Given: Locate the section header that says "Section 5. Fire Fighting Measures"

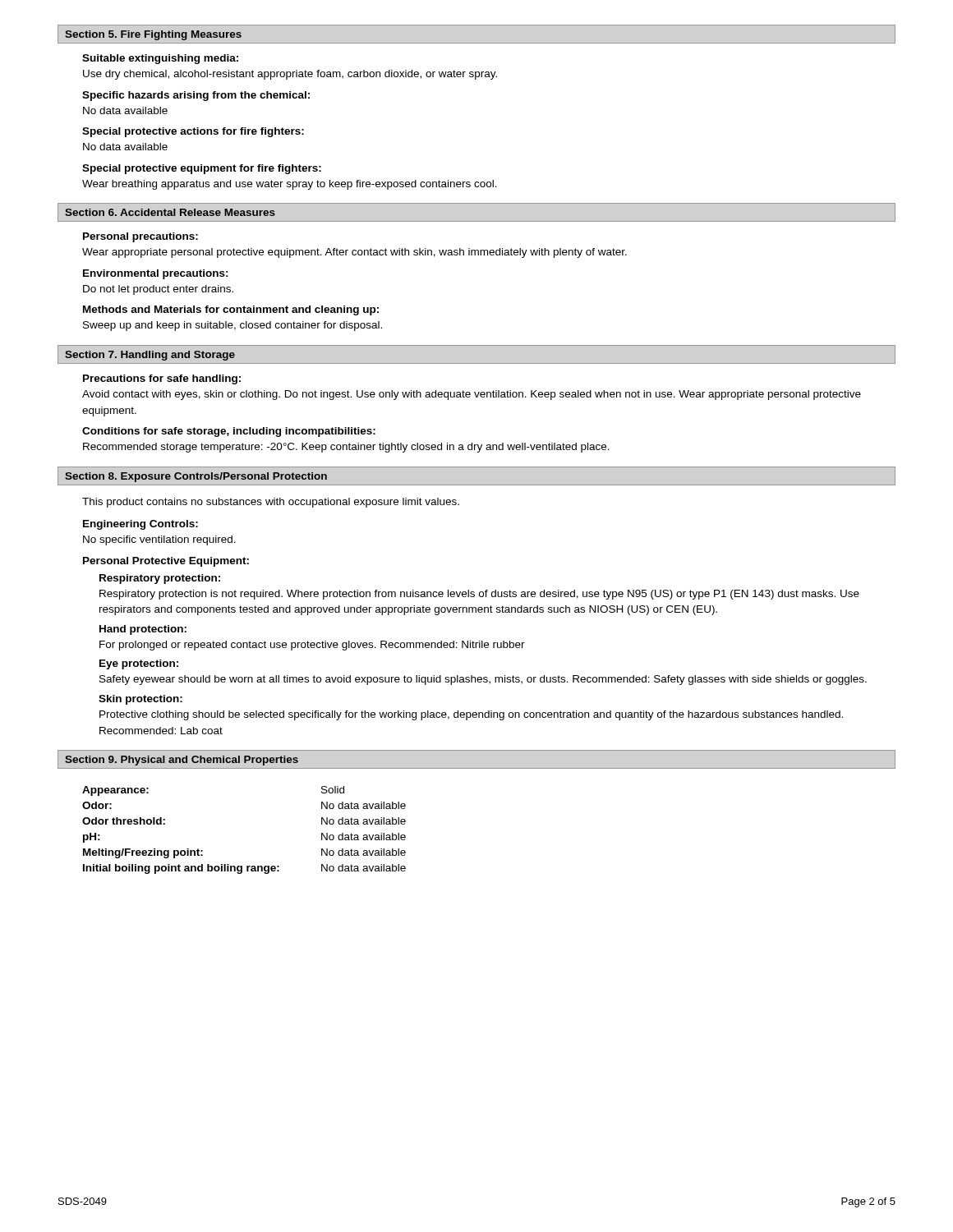Looking at the screenshot, I should 153,34.
